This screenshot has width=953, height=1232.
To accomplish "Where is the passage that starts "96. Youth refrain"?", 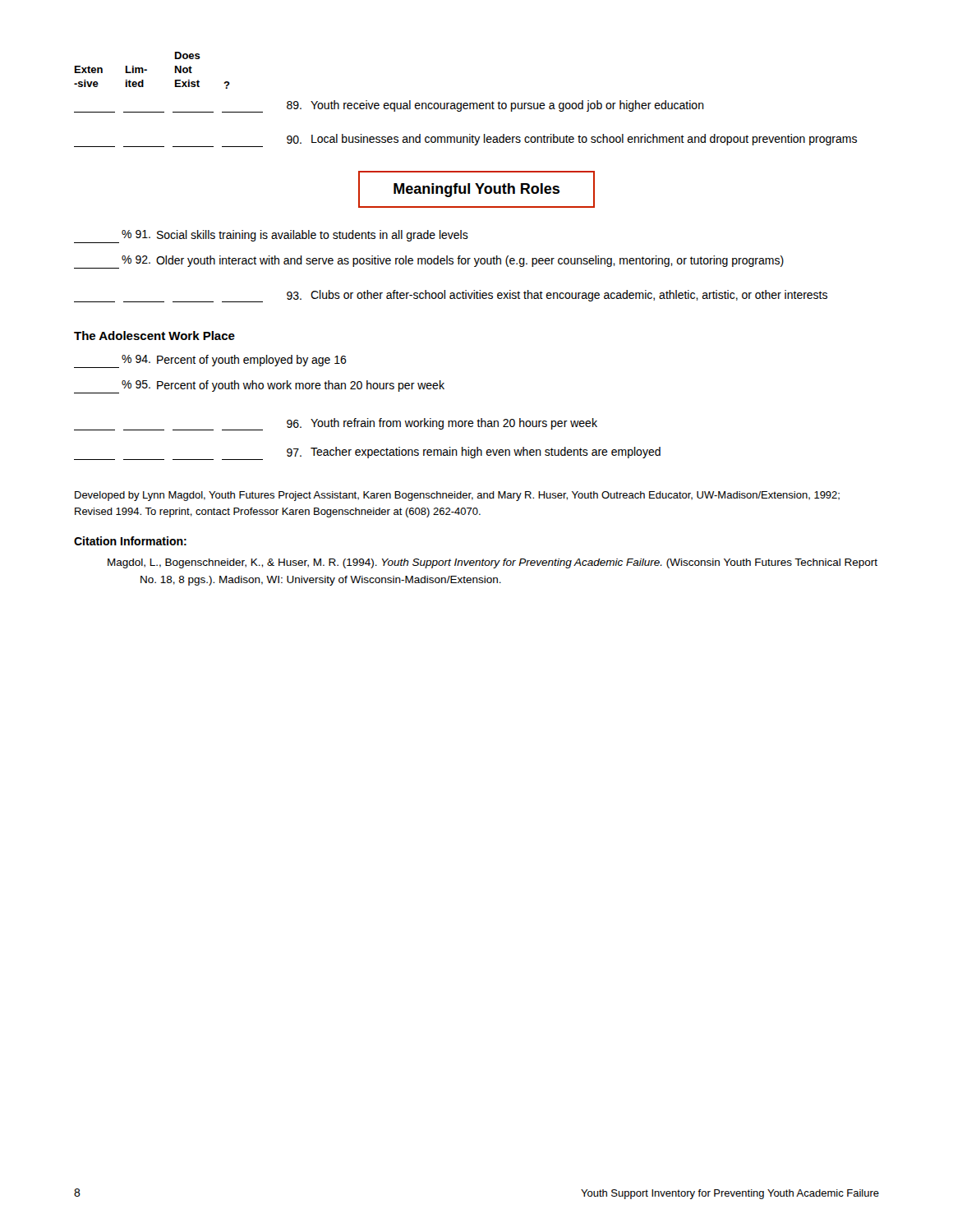I will pos(476,424).
